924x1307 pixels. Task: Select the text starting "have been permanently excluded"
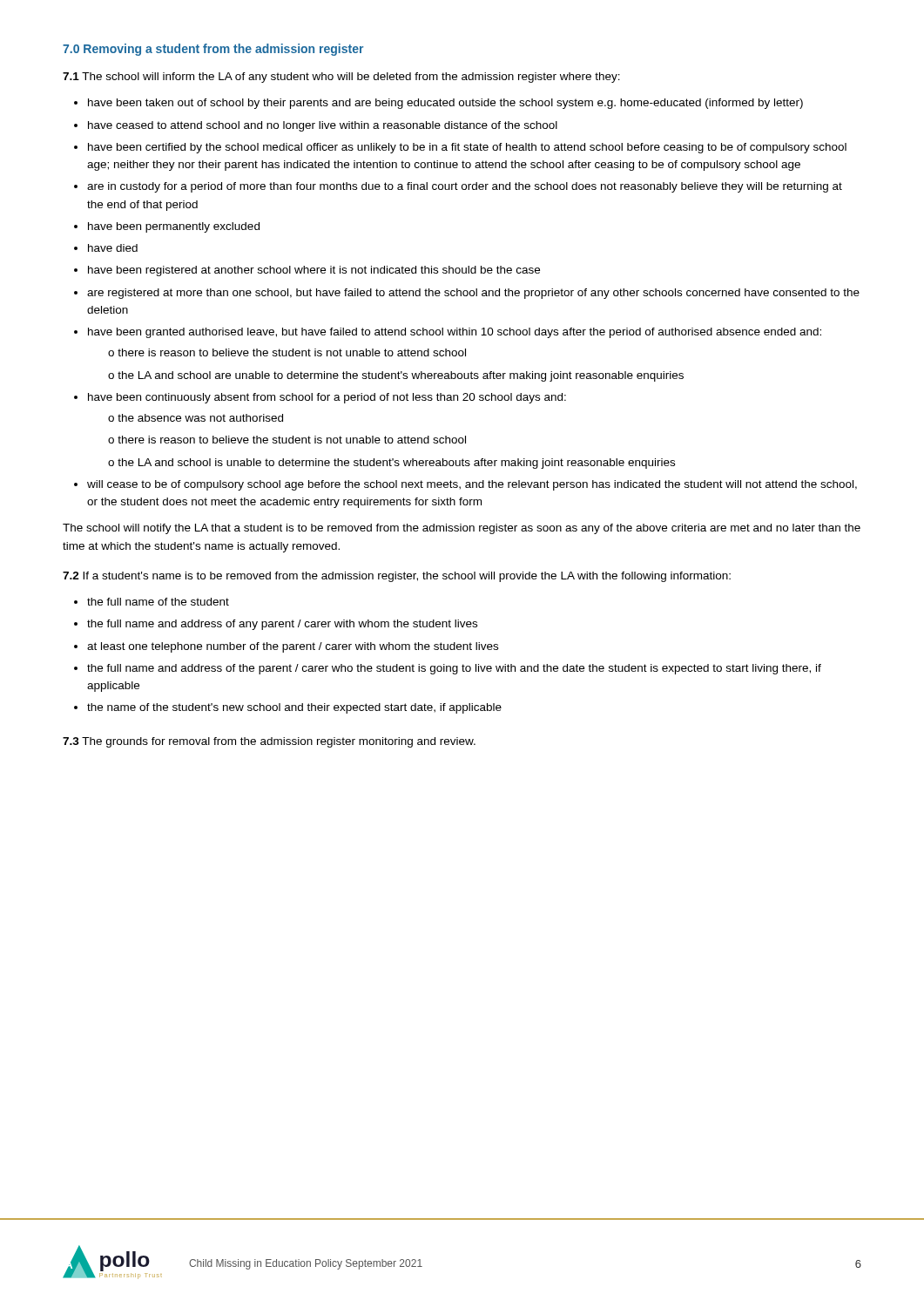(174, 226)
